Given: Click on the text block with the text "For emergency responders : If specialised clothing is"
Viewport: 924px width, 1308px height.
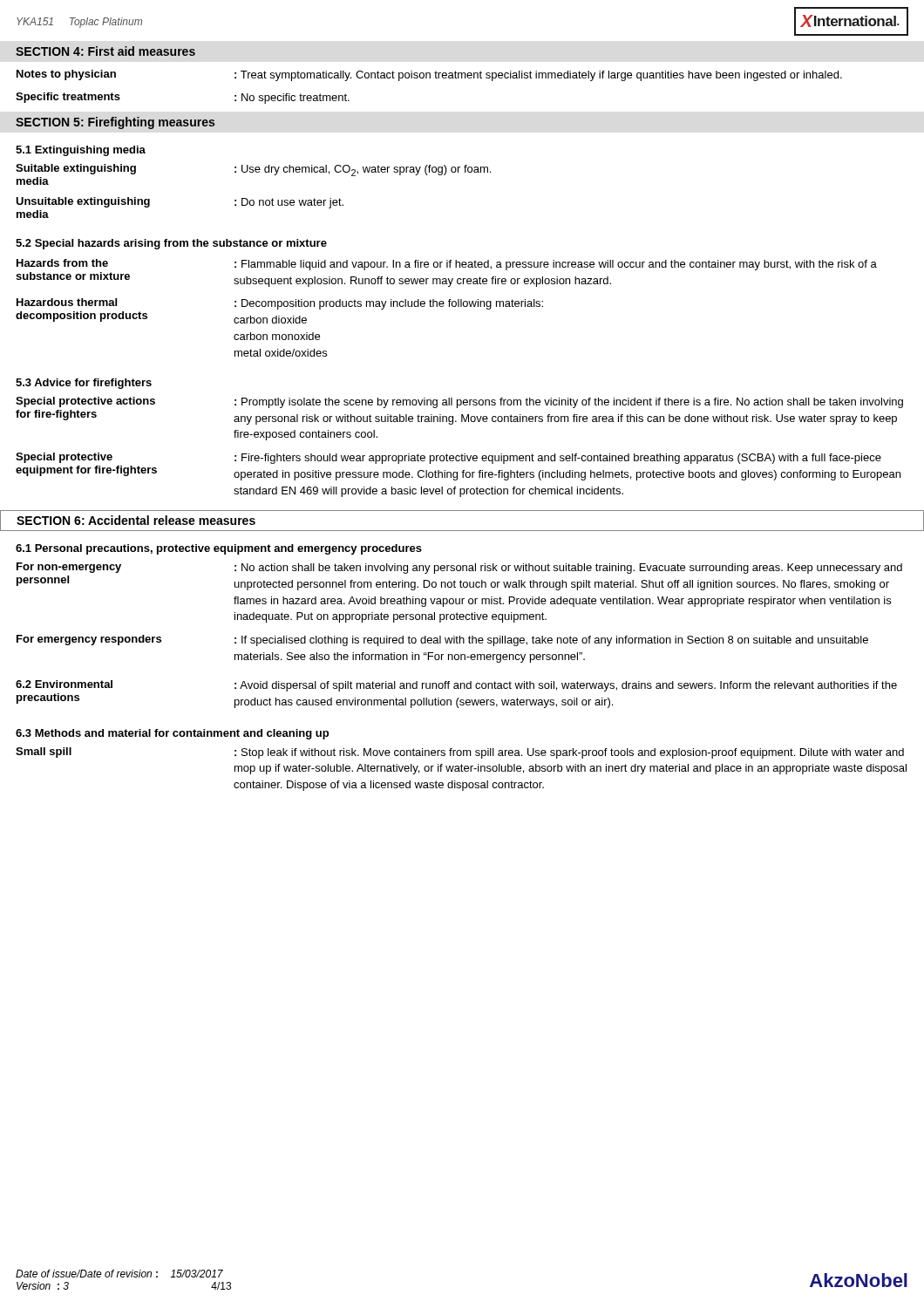Looking at the screenshot, I should tap(462, 649).
